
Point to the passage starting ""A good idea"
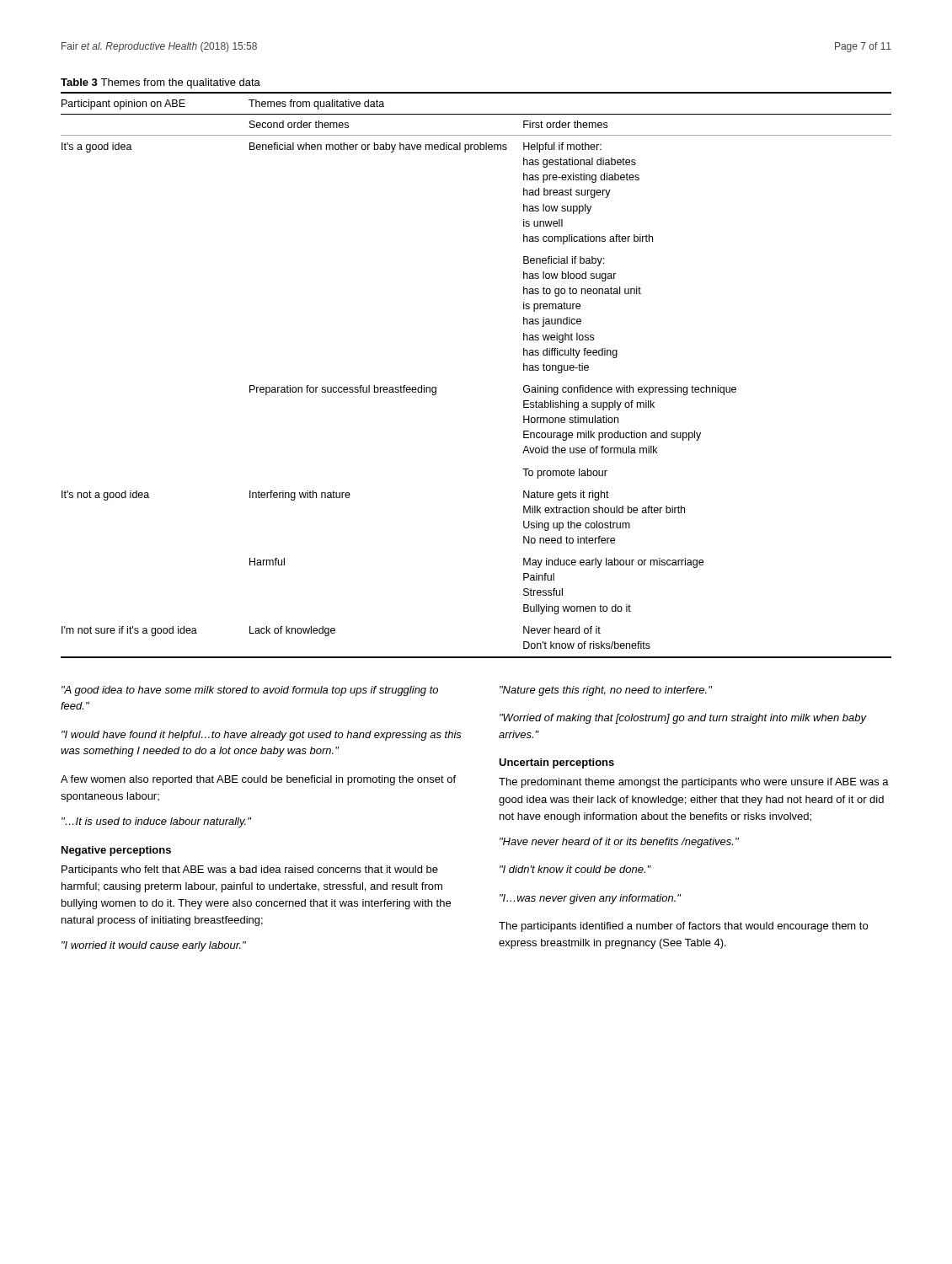[x=250, y=698]
